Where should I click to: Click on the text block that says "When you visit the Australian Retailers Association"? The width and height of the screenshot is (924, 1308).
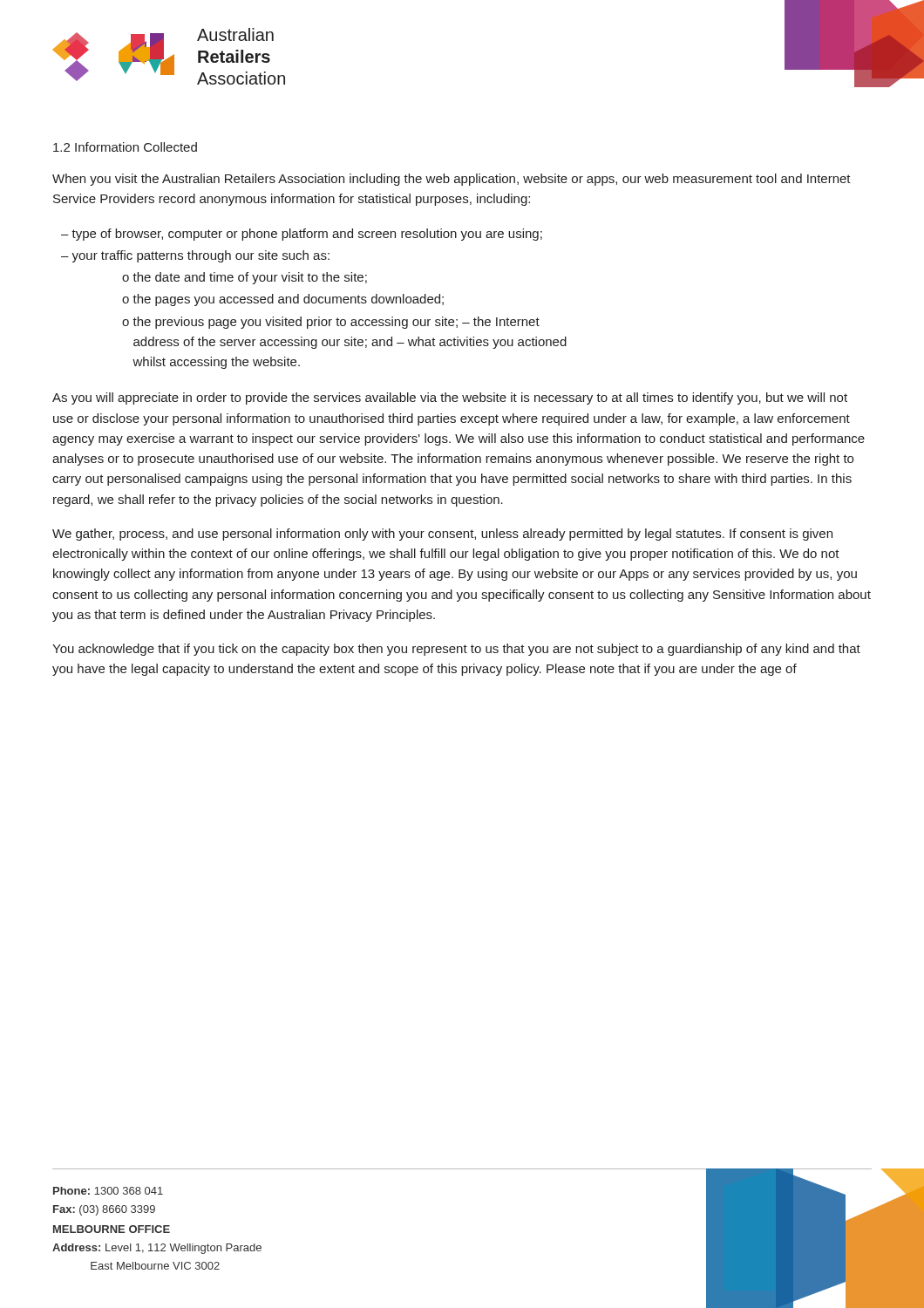pos(451,188)
